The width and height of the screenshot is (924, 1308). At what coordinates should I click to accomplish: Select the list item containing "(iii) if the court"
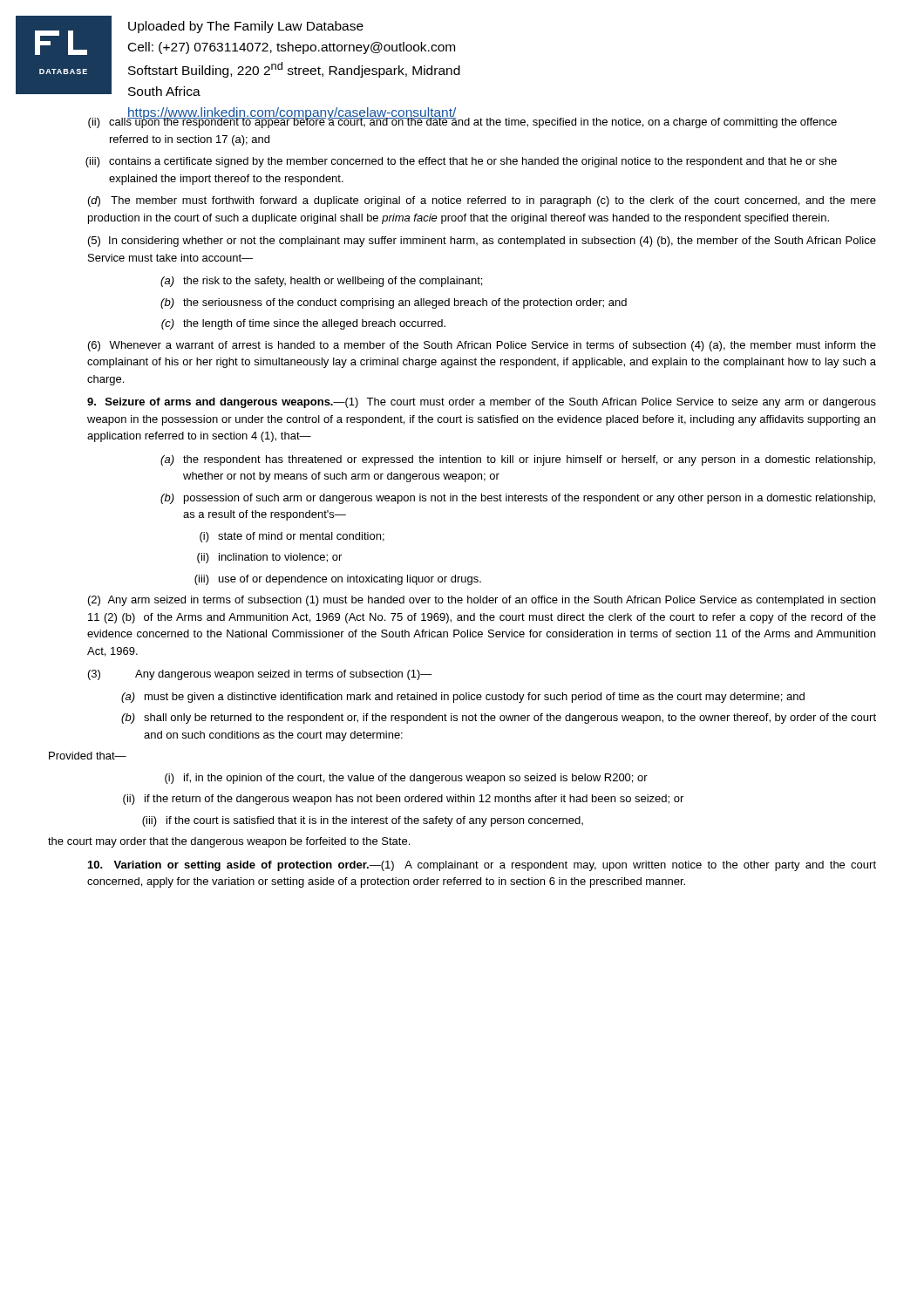(x=492, y=820)
